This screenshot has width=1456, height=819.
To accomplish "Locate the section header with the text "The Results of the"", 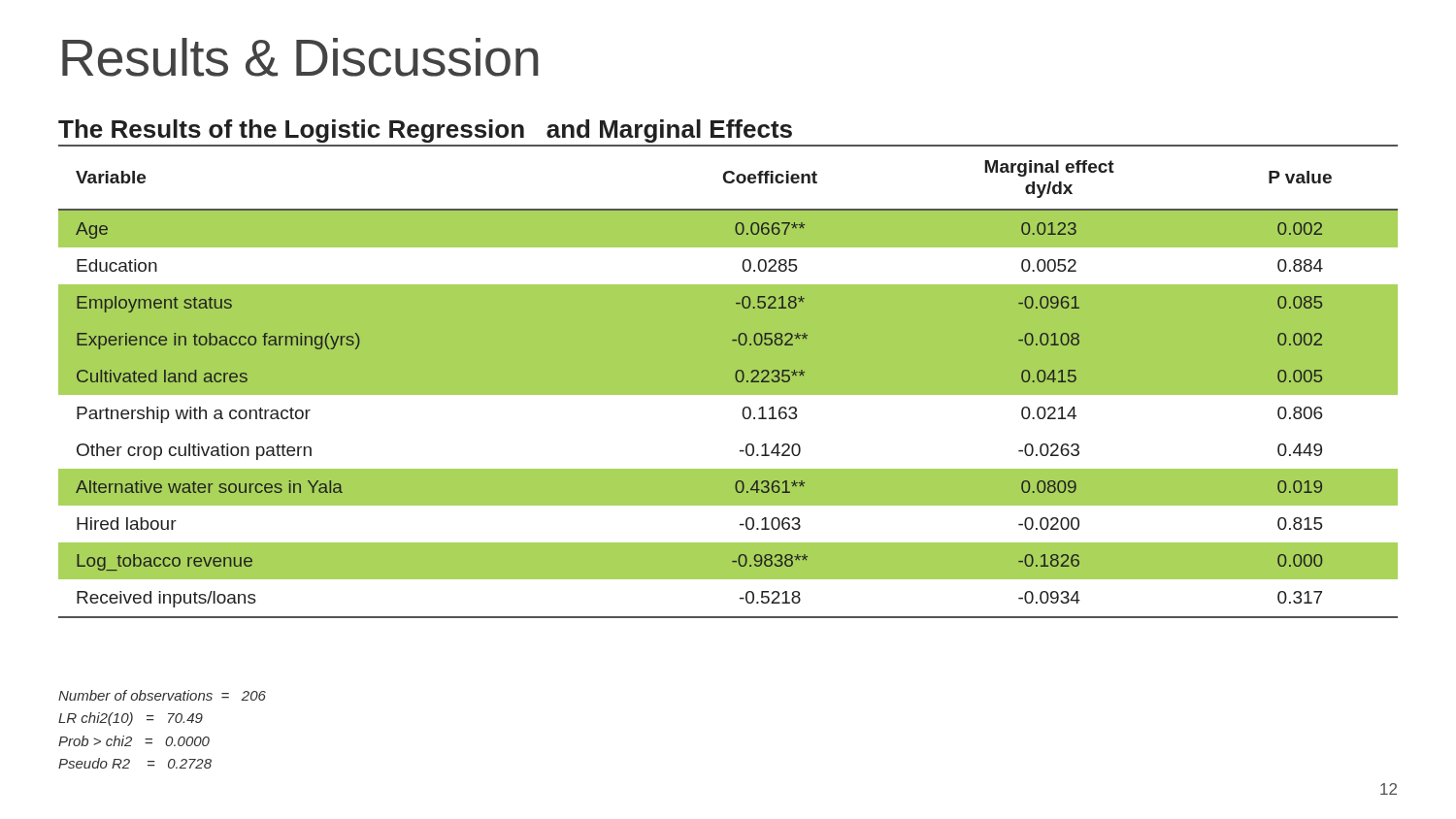I will tap(426, 129).
